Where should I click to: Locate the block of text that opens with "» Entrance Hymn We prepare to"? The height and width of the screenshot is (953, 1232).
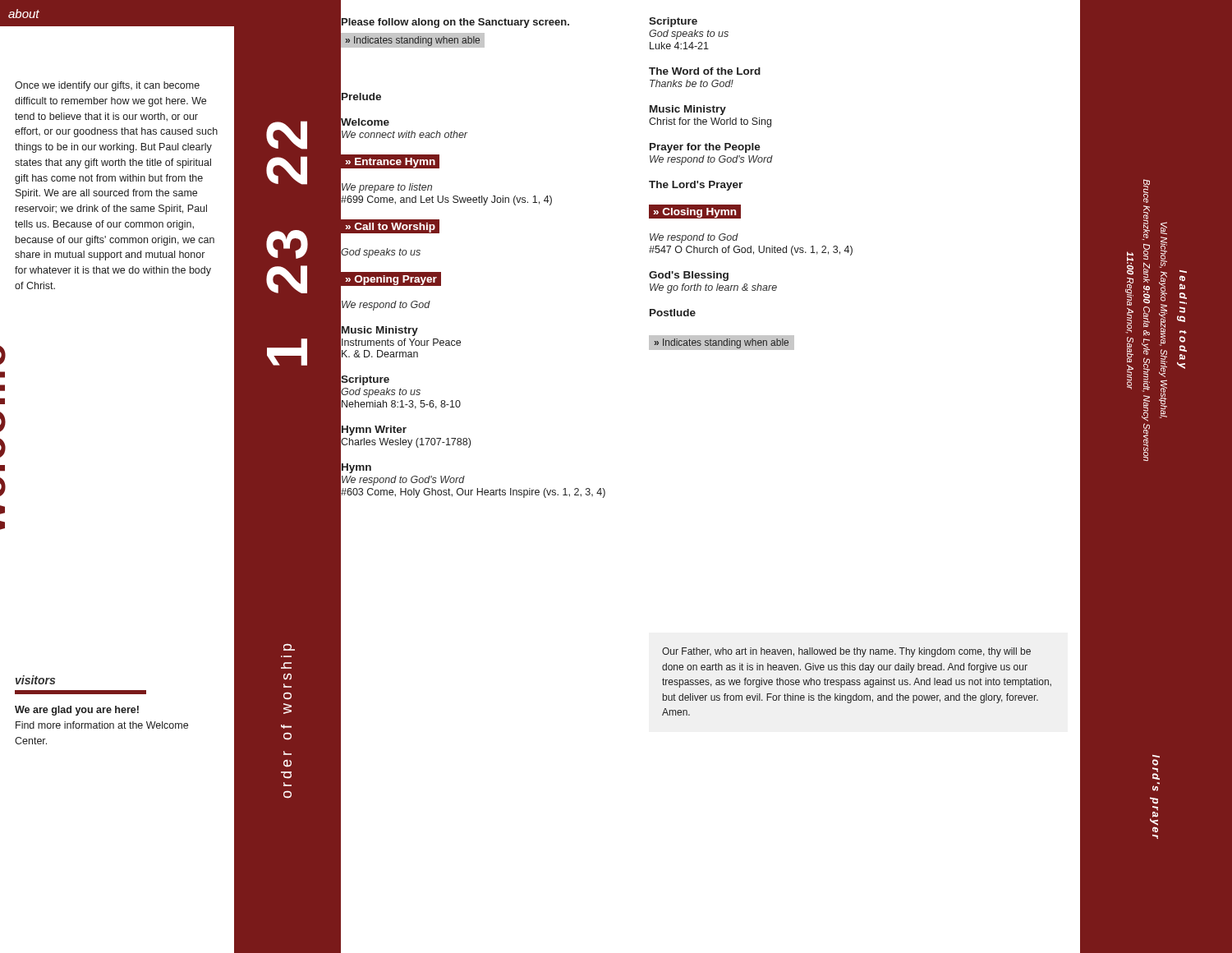point(390,161)
